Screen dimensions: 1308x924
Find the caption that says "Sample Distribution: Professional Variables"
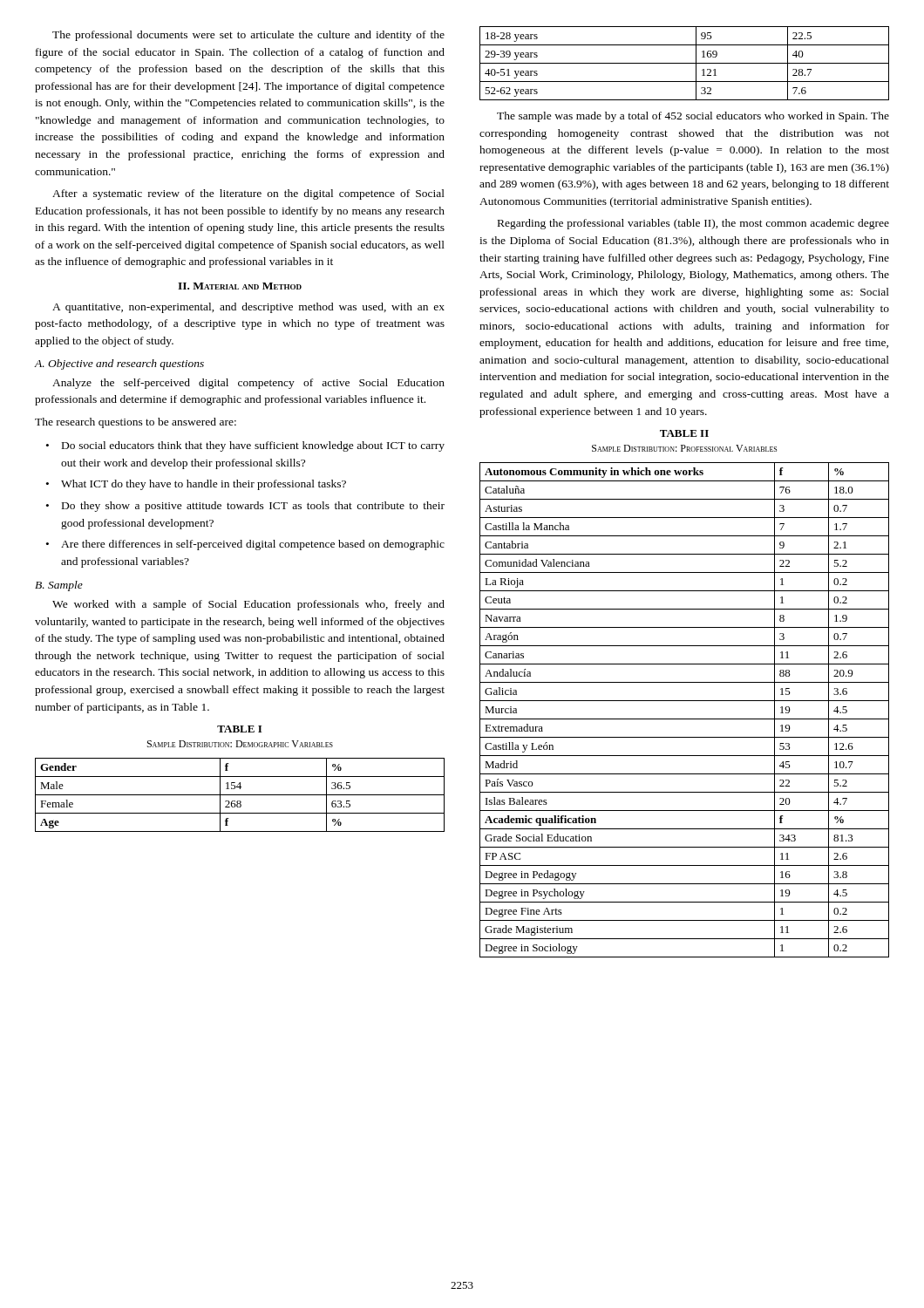684,448
